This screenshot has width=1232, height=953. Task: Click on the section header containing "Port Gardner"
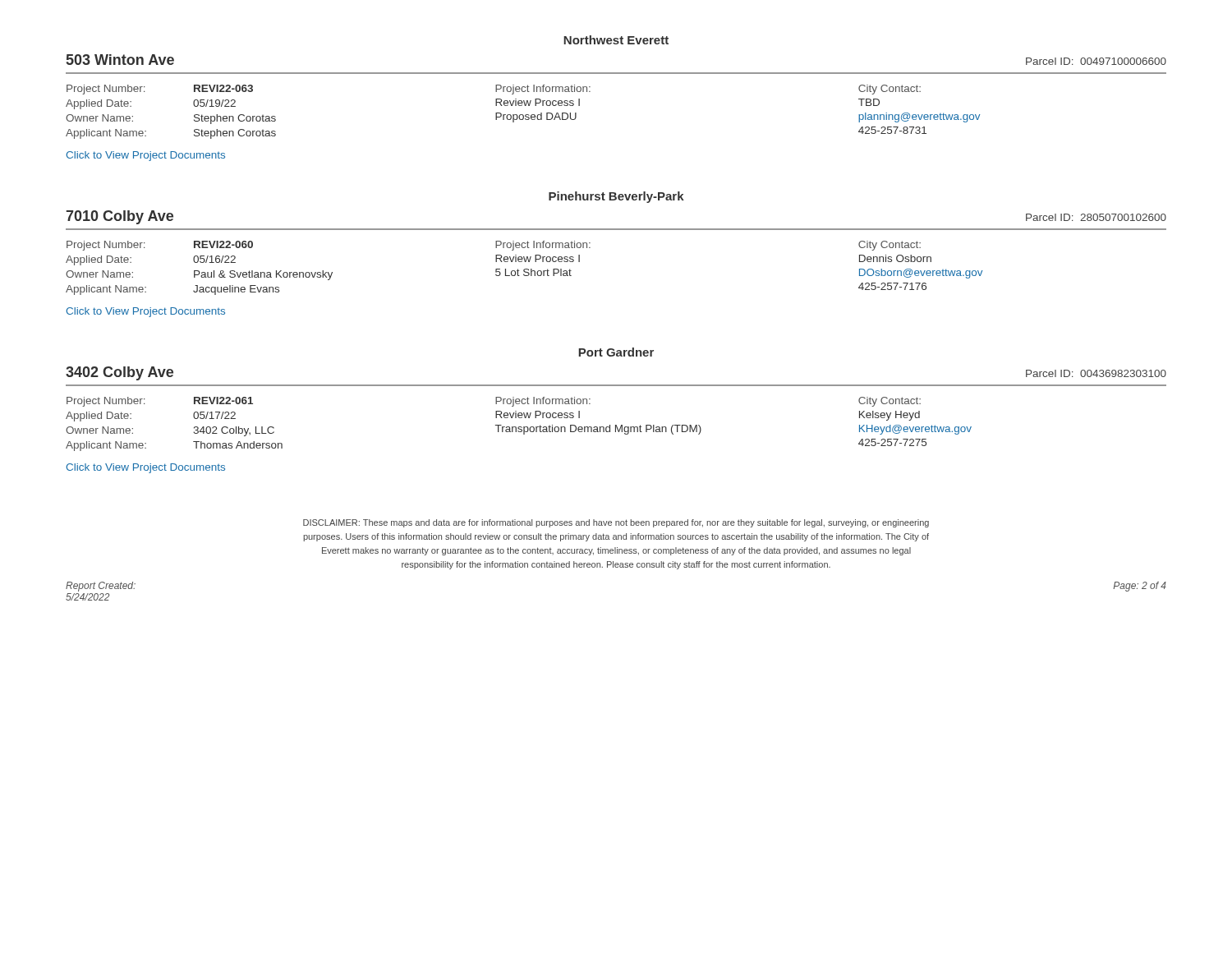616,352
